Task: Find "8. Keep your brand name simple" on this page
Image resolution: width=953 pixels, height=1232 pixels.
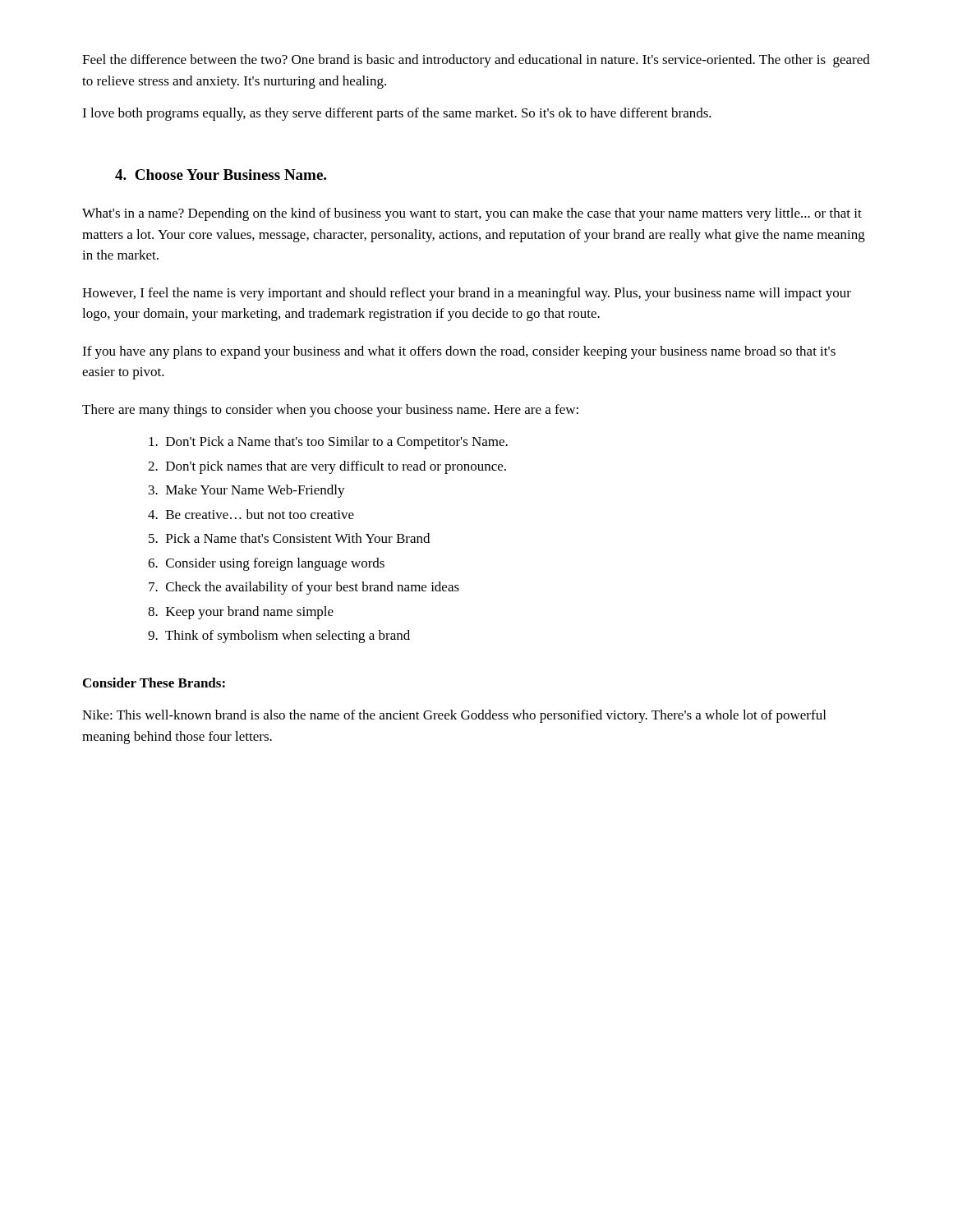Action: click(241, 611)
